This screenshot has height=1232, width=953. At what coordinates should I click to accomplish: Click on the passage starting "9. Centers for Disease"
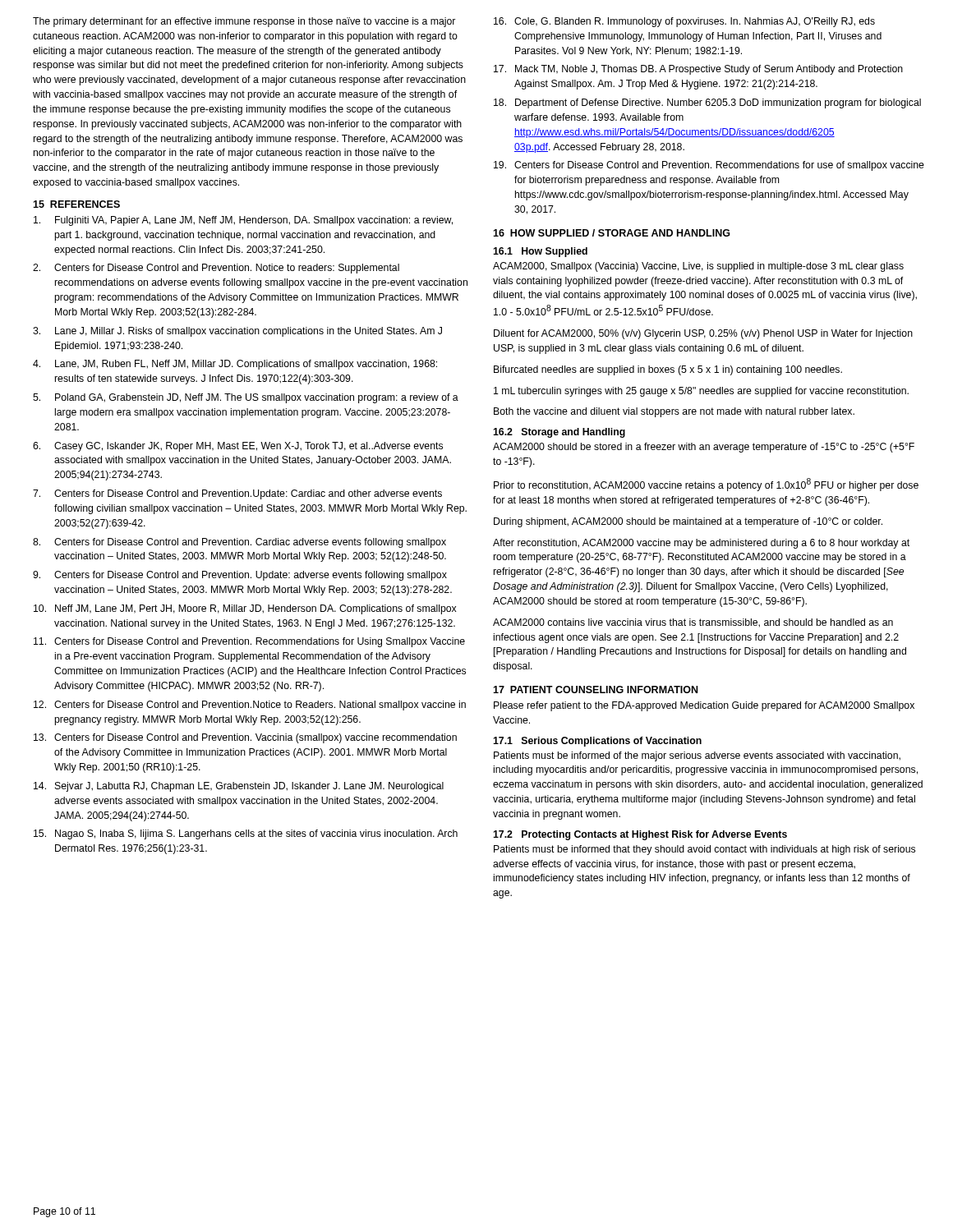[x=251, y=583]
